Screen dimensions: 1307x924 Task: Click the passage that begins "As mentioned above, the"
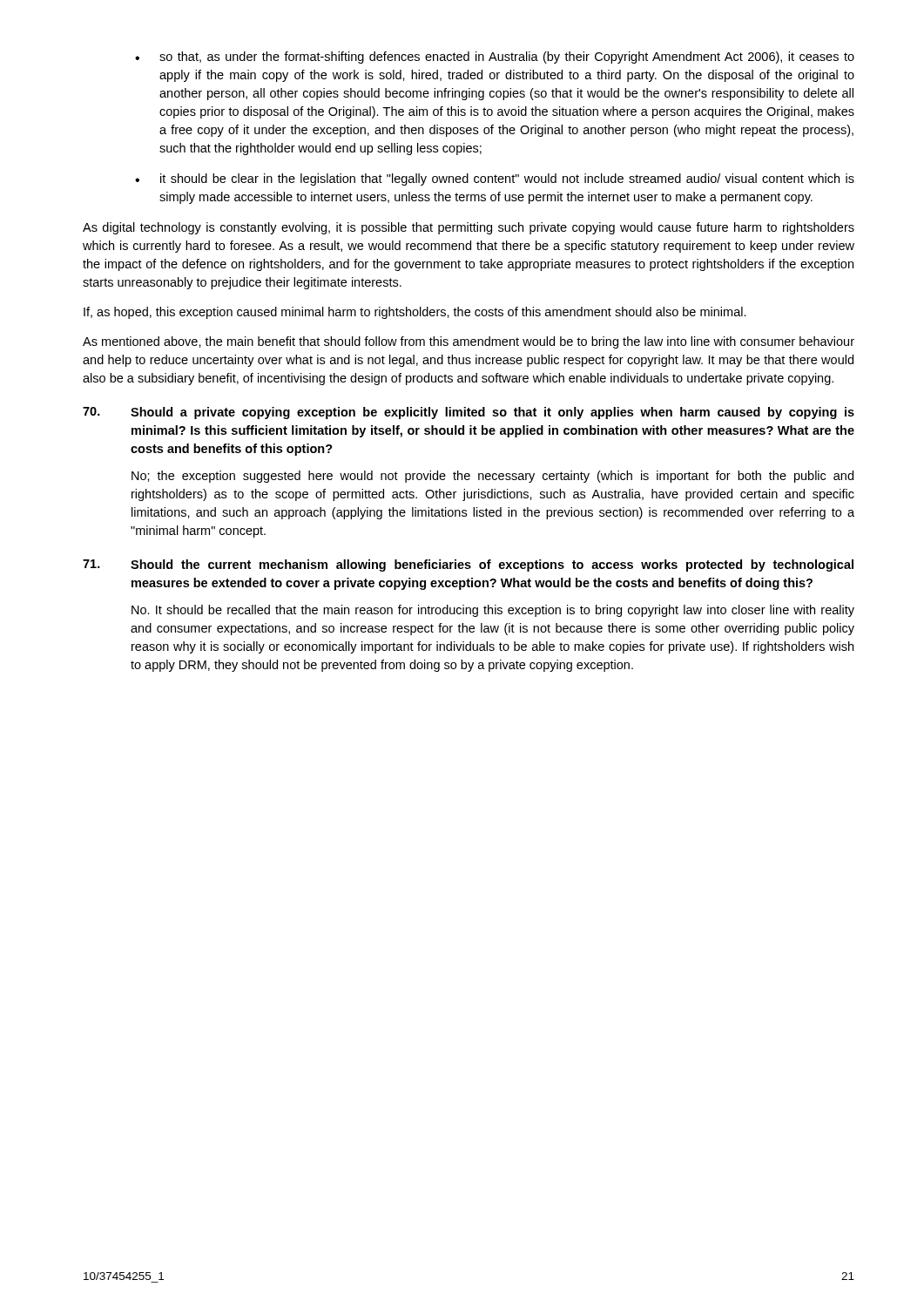pos(469,360)
